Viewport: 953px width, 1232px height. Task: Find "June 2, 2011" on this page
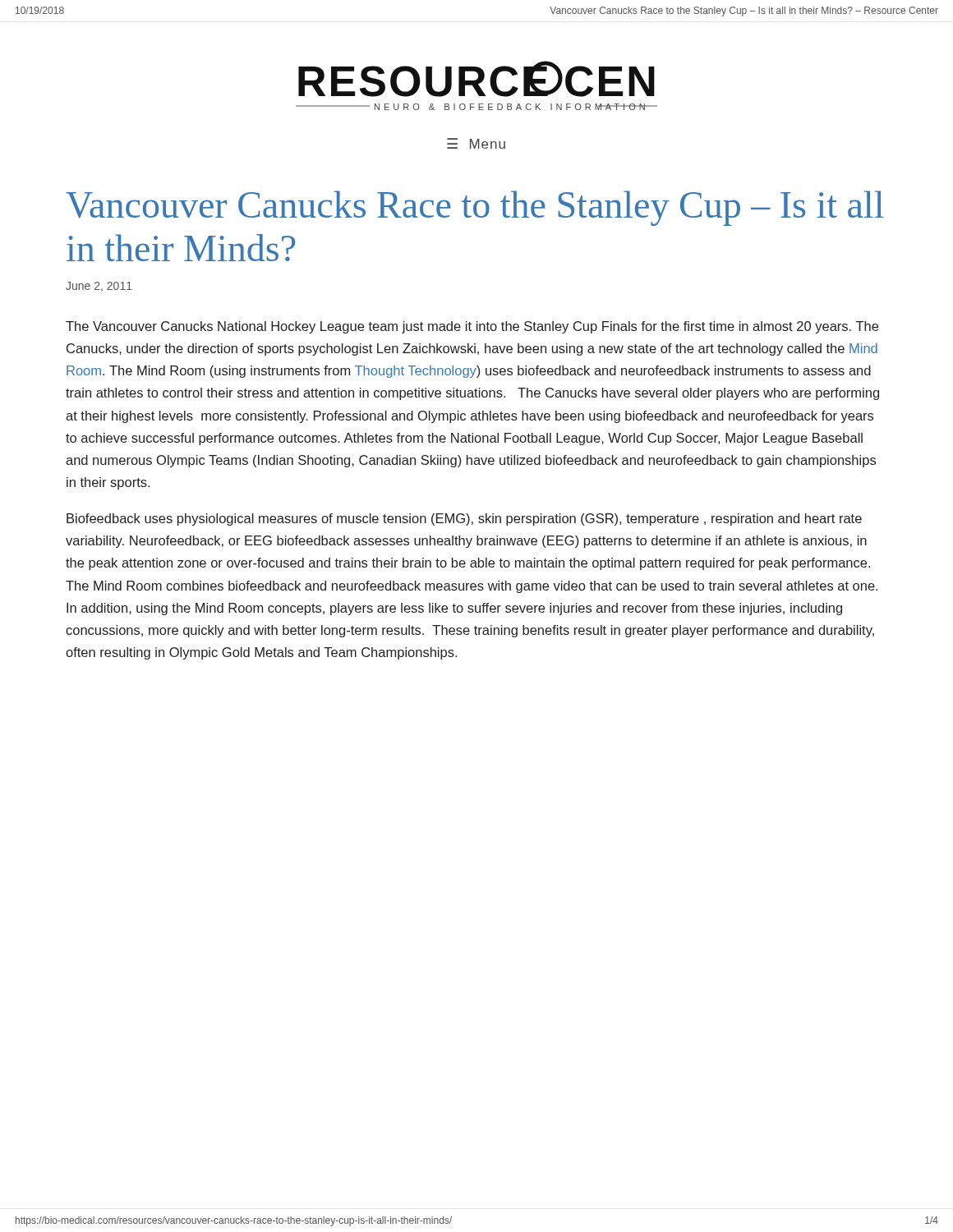click(x=99, y=286)
